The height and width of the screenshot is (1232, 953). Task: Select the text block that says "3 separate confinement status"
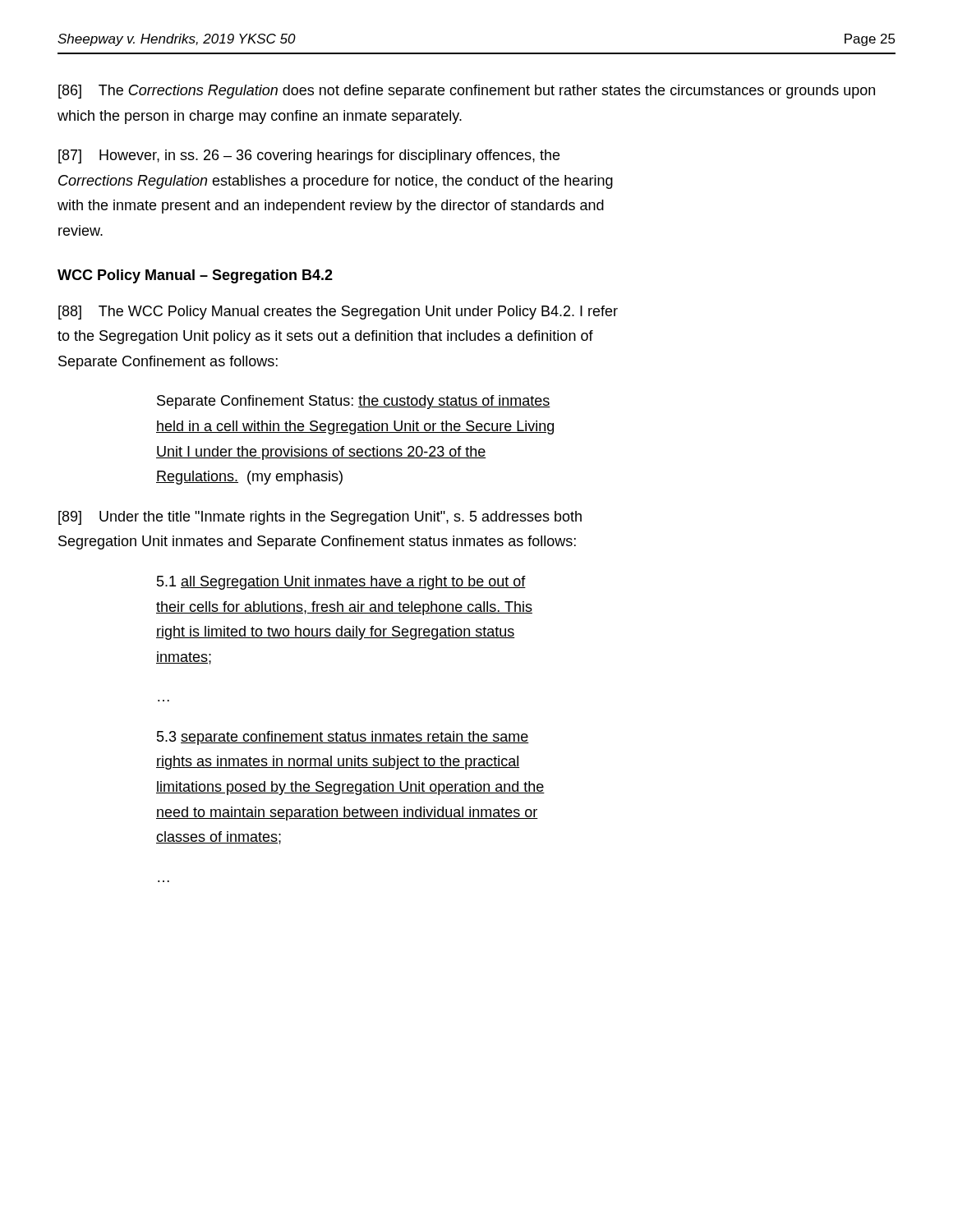tap(350, 787)
